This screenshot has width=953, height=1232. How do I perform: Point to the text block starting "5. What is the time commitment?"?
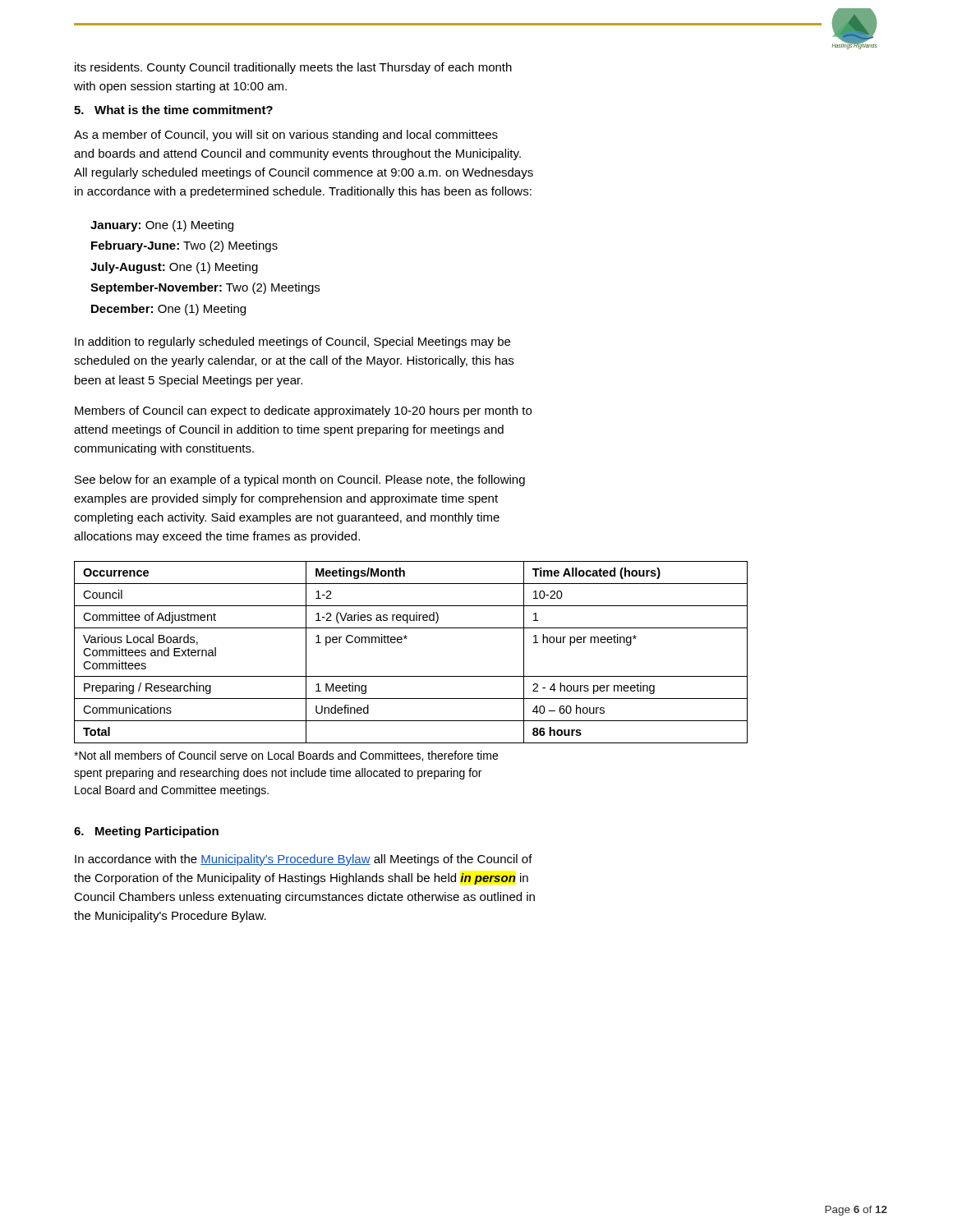point(174,109)
